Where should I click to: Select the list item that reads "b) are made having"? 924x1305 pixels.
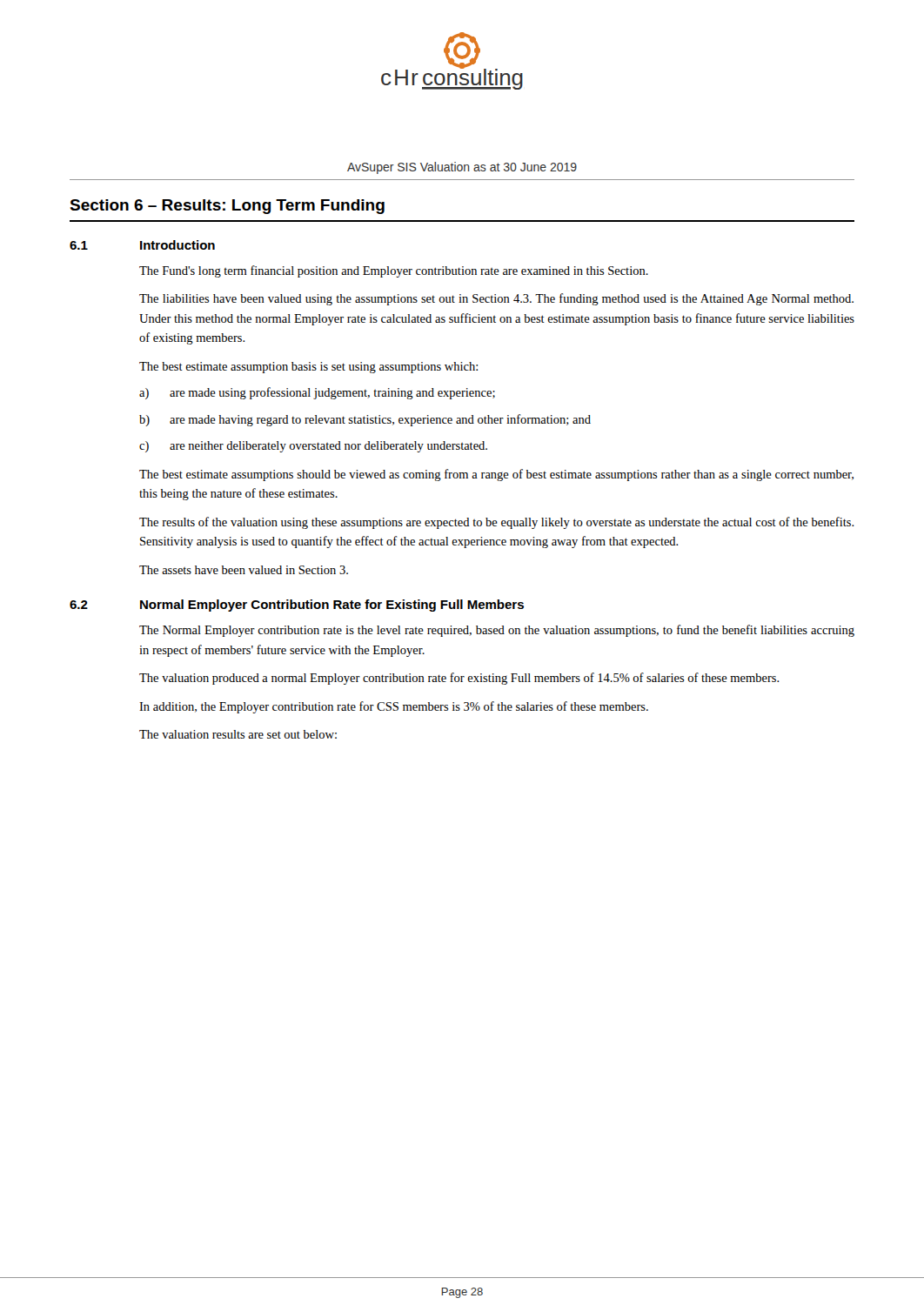[x=497, y=419]
